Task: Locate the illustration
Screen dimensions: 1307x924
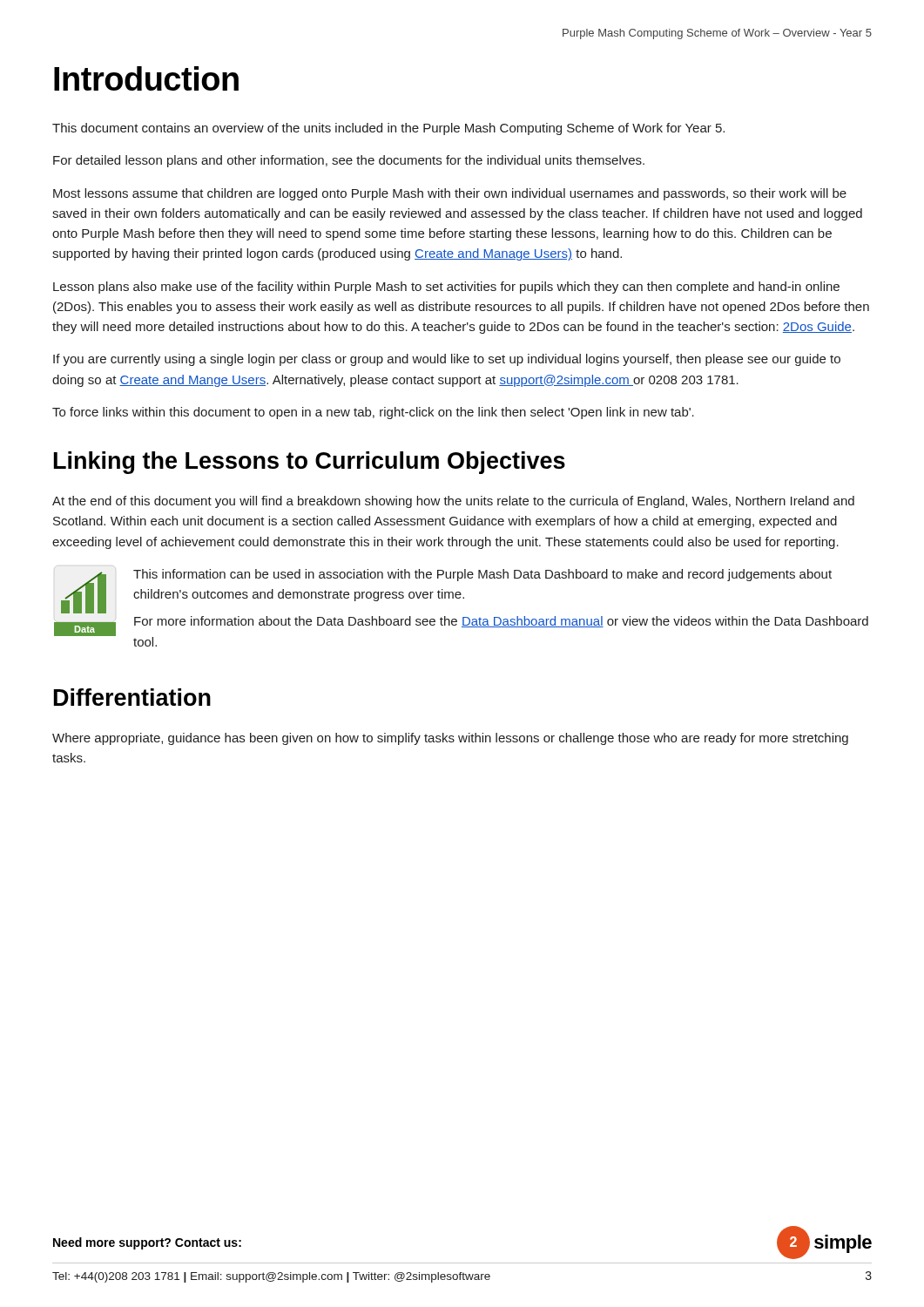Action: click(x=85, y=601)
